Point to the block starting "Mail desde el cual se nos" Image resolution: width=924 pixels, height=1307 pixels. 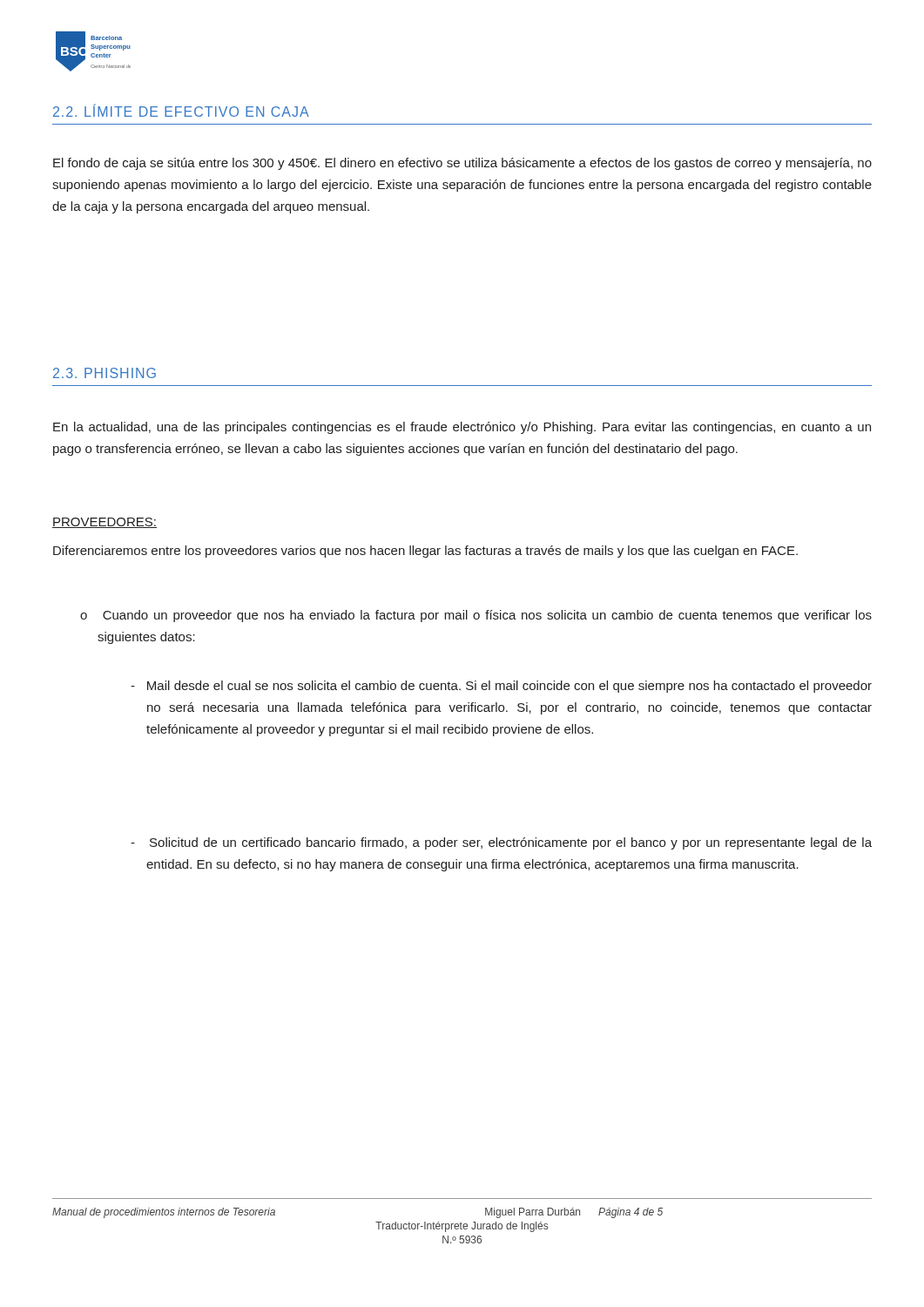[x=462, y=708]
